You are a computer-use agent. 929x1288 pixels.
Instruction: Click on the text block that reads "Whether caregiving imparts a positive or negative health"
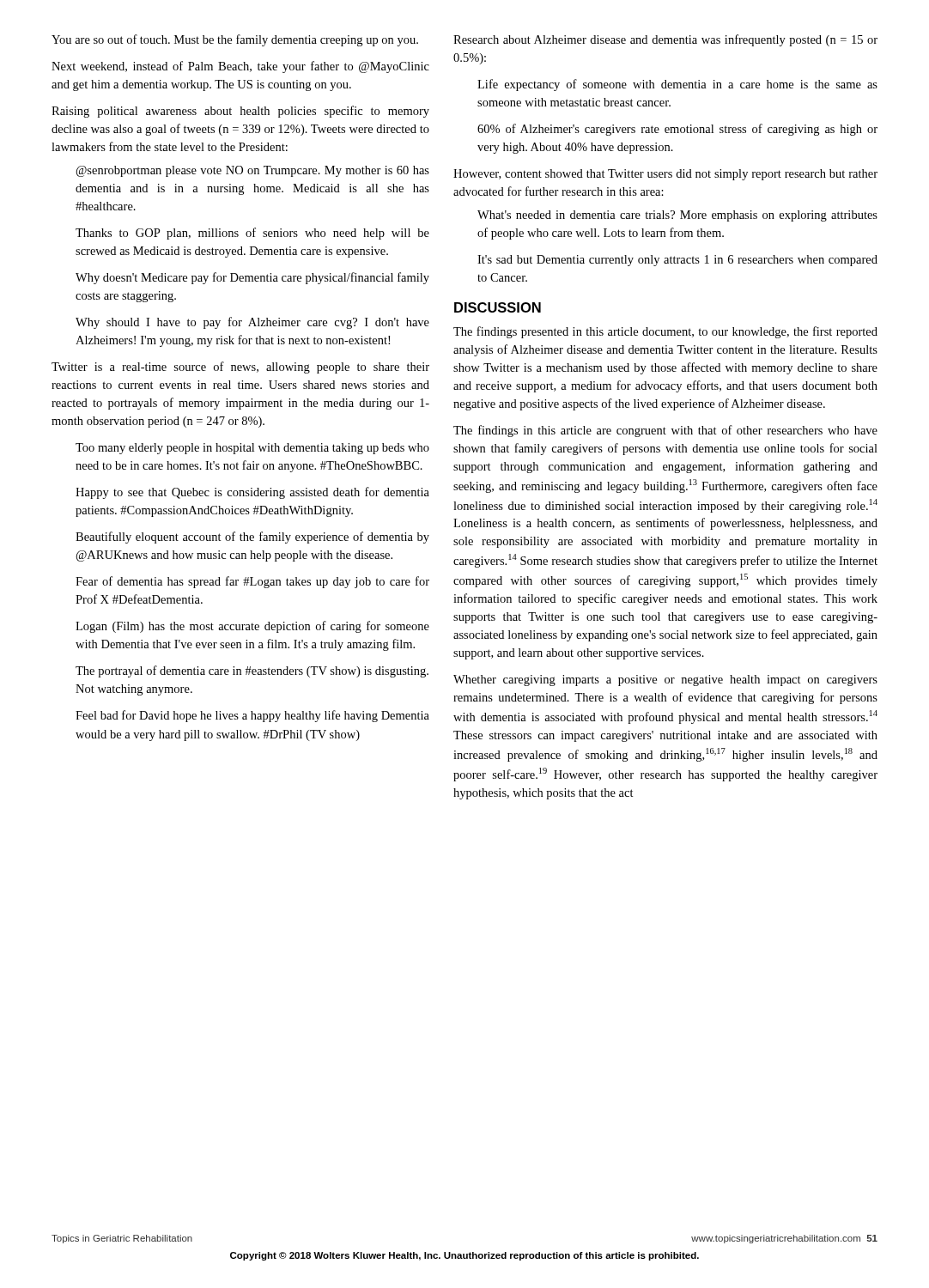665,736
